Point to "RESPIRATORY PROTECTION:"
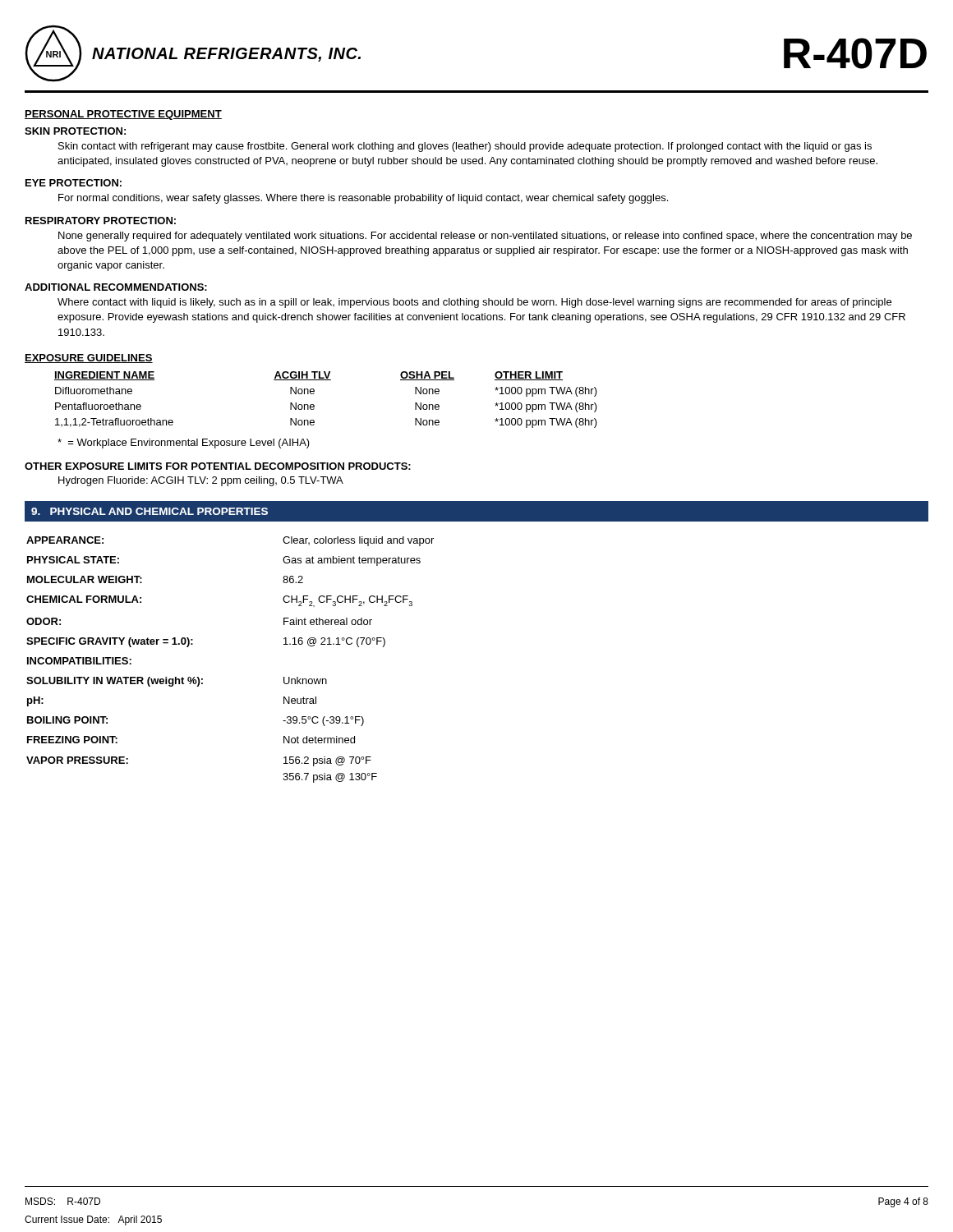Viewport: 953px width, 1232px height. click(101, 220)
